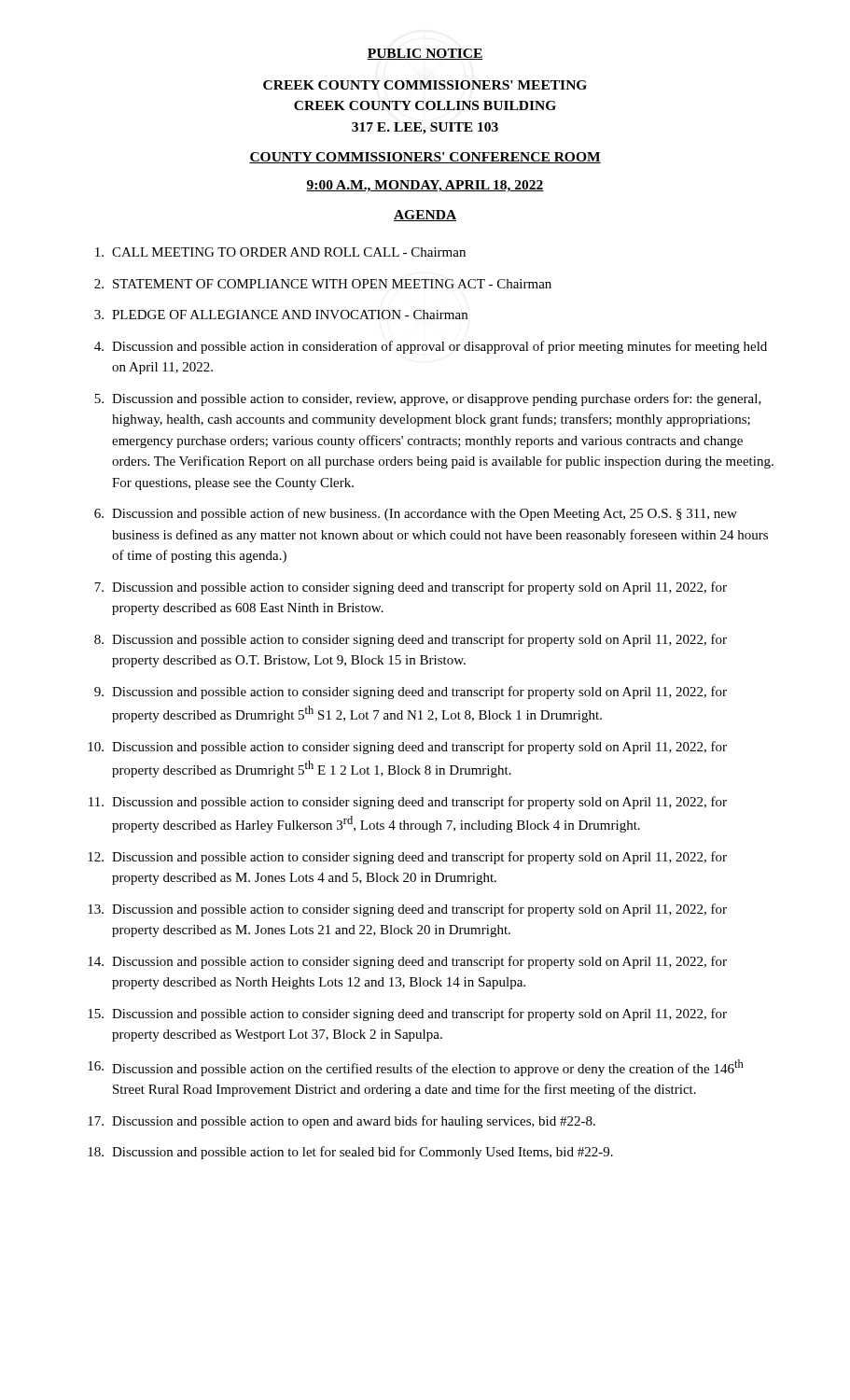Screen dimensions: 1400x850
Task: Click on the list item that says "13. Discussion and possible action to"
Action: 425,920
